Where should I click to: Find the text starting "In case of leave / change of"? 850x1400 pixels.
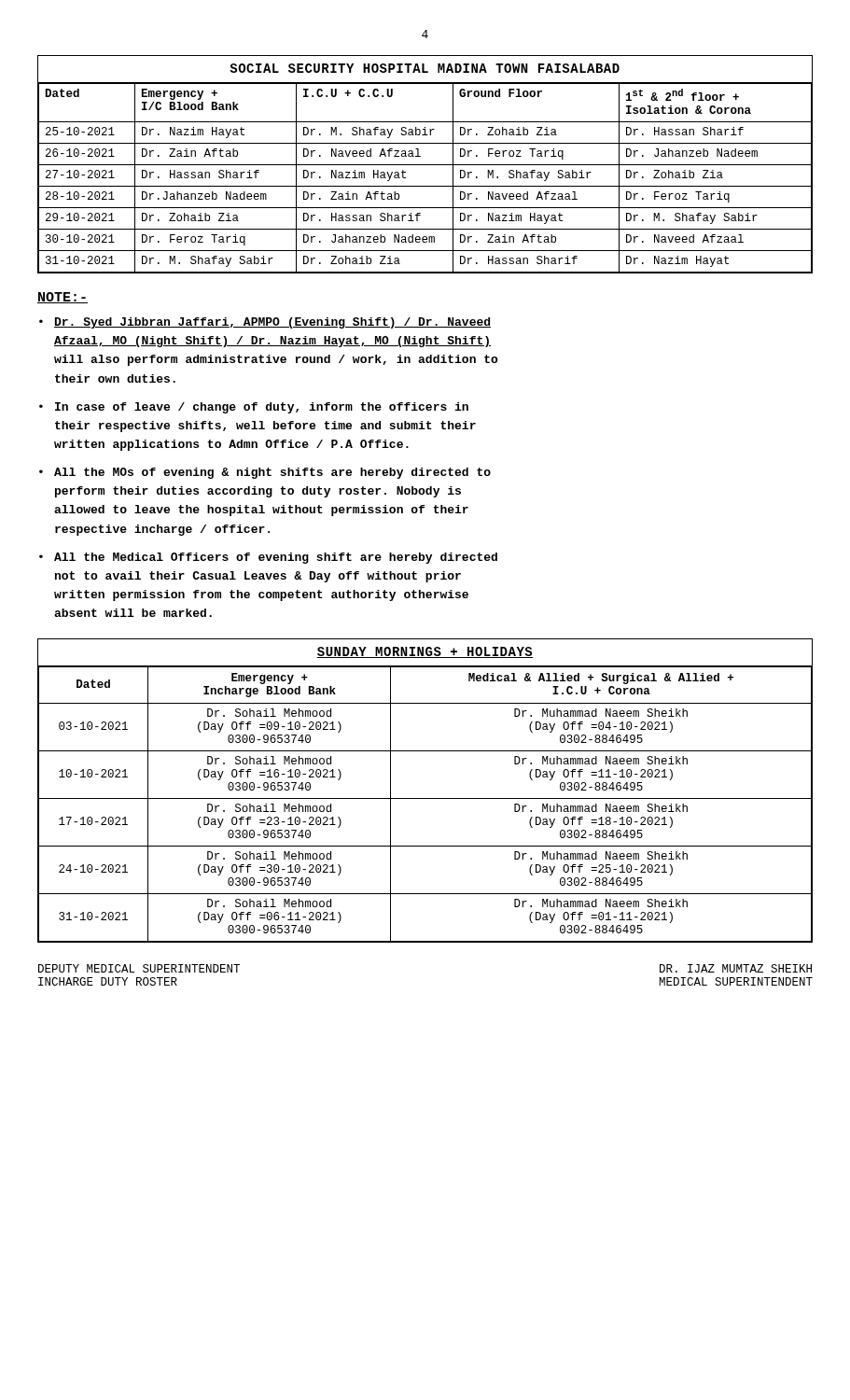(265, 426)
